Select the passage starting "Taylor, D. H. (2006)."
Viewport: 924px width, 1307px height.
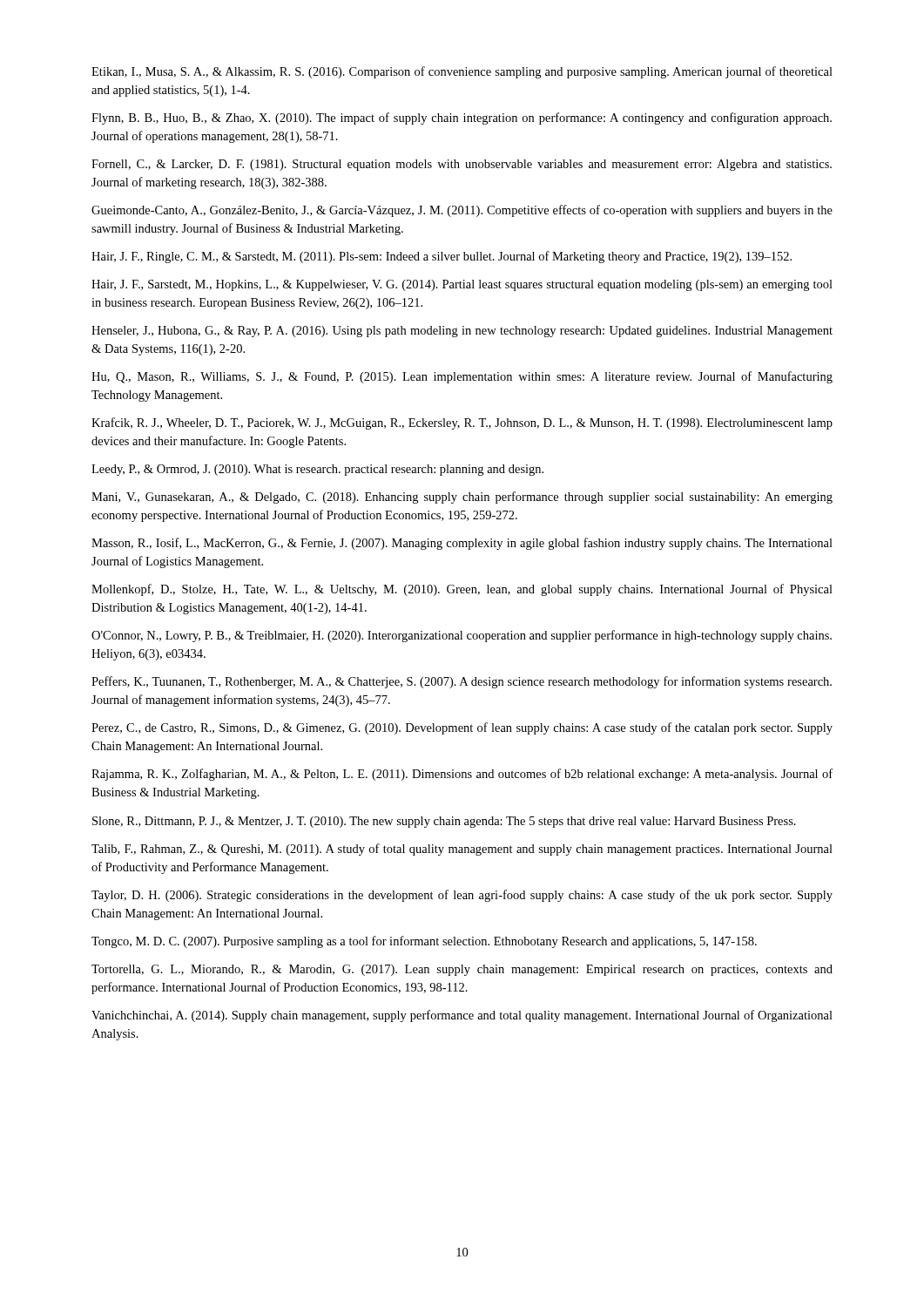(462, 904)
